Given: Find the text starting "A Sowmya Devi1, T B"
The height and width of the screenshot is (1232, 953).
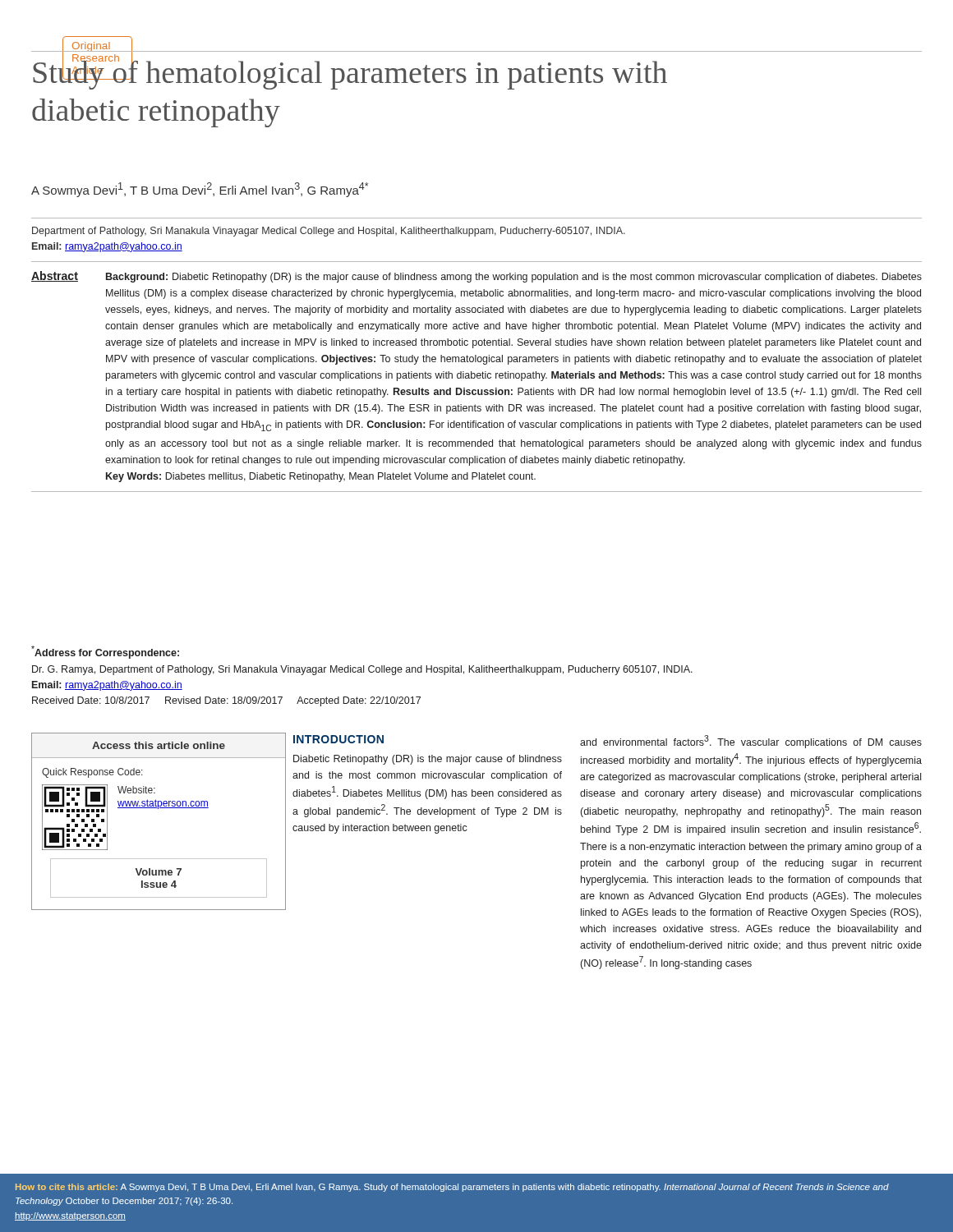Looking at the screenshot, I should (200, 189).
